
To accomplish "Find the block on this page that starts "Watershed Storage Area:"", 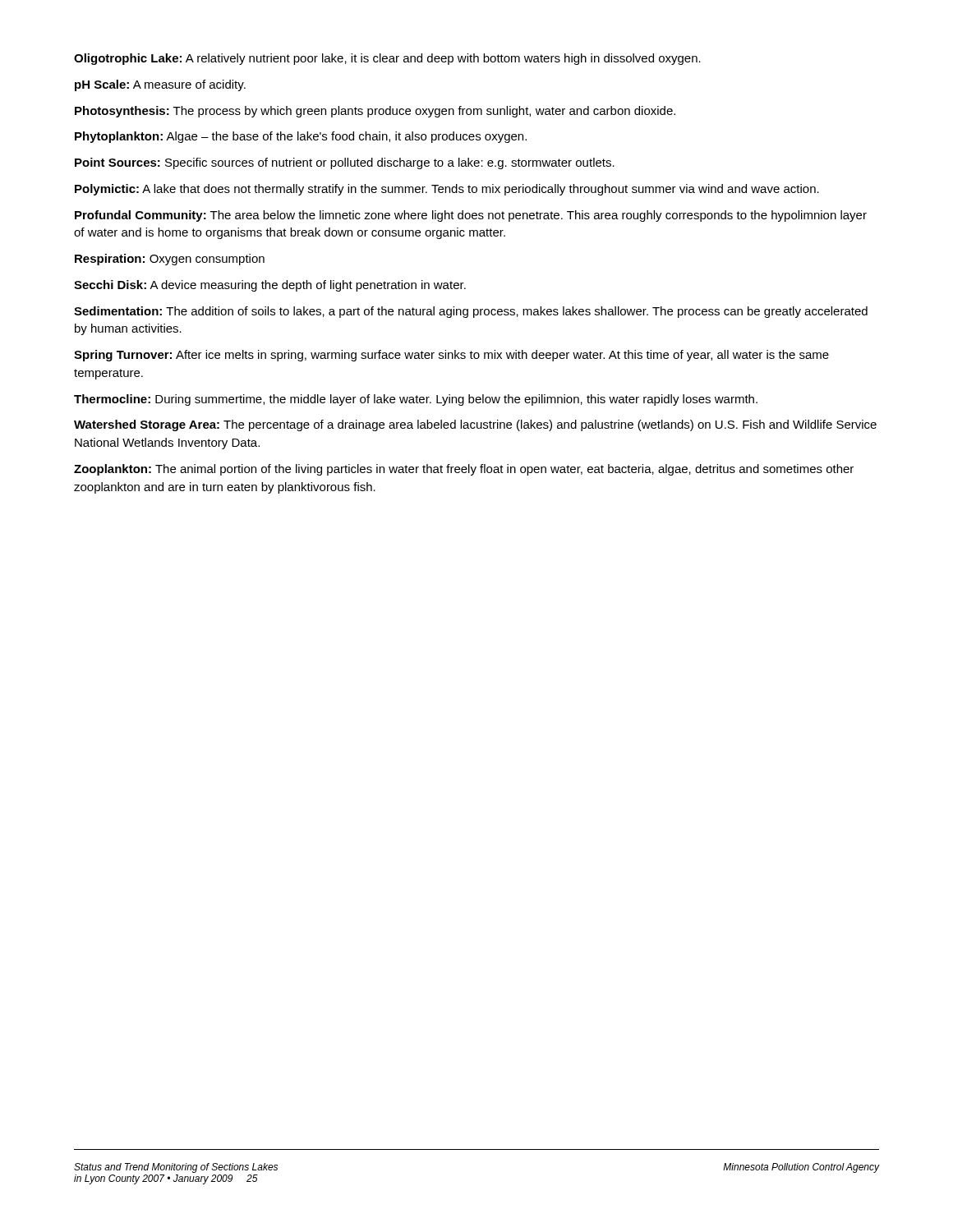I will click(x=475, y=433).
